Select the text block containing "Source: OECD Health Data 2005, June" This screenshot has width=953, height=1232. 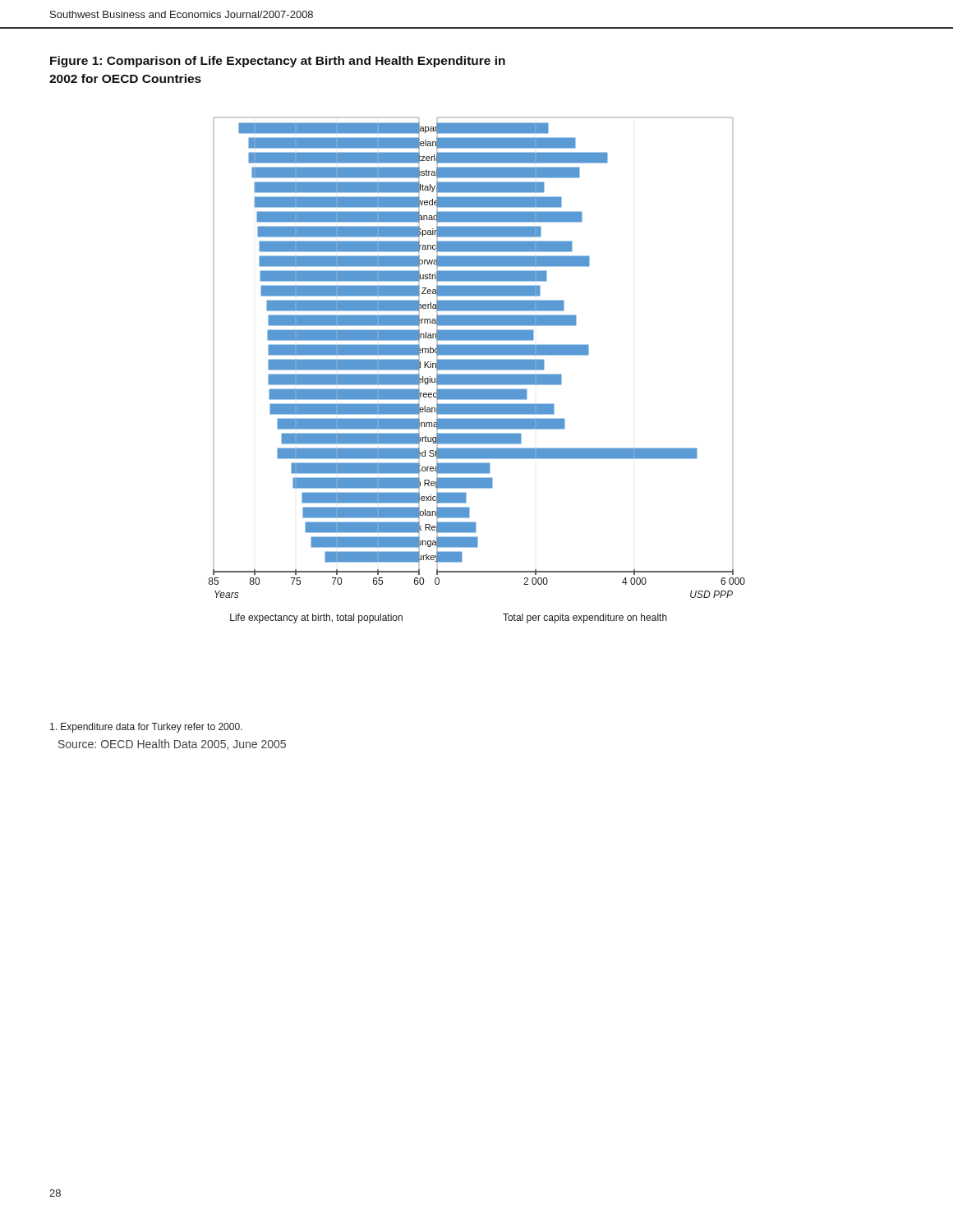(172, 744)
